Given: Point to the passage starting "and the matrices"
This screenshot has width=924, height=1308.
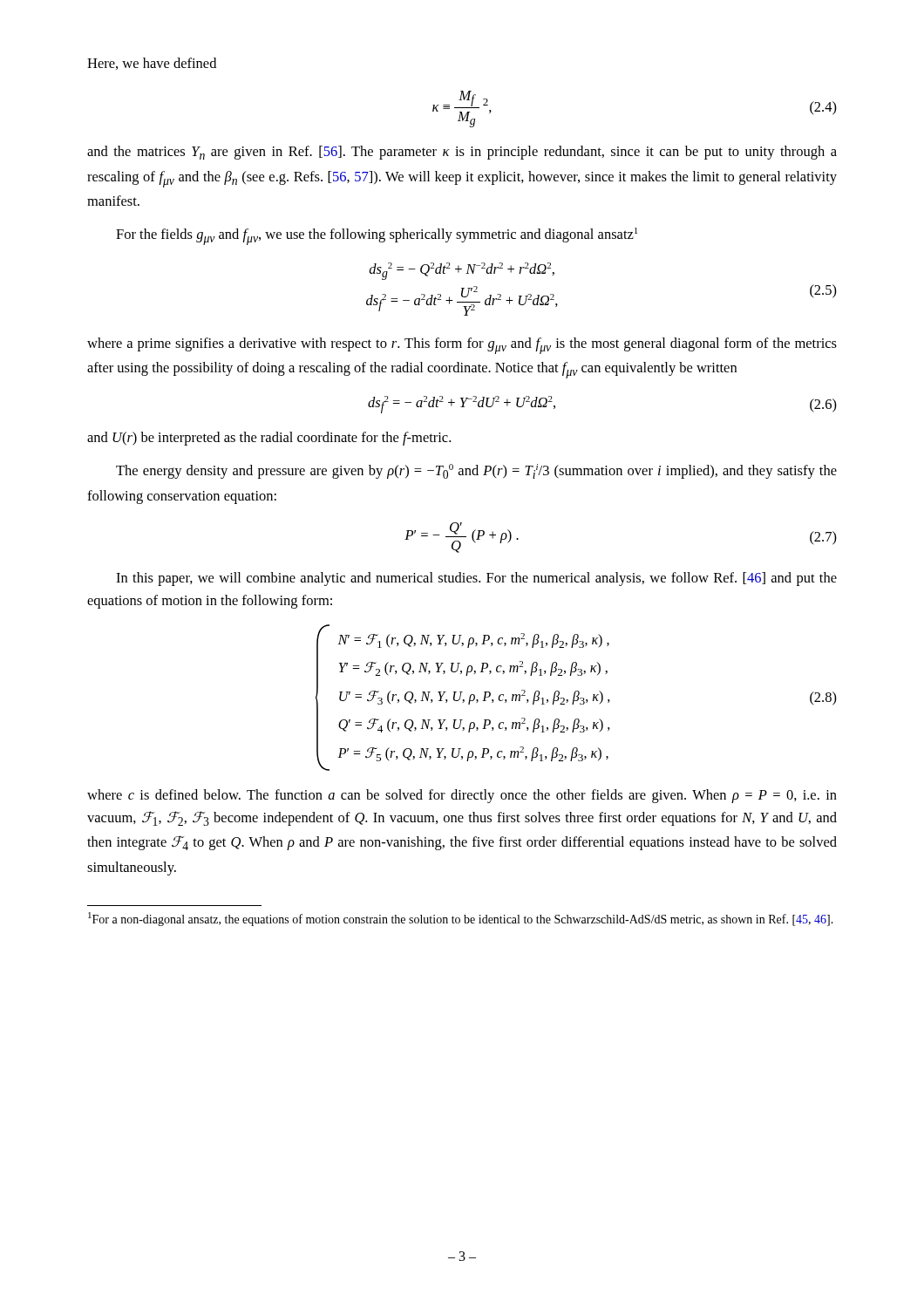Looking at the screenshot, I should pos(462,194).
